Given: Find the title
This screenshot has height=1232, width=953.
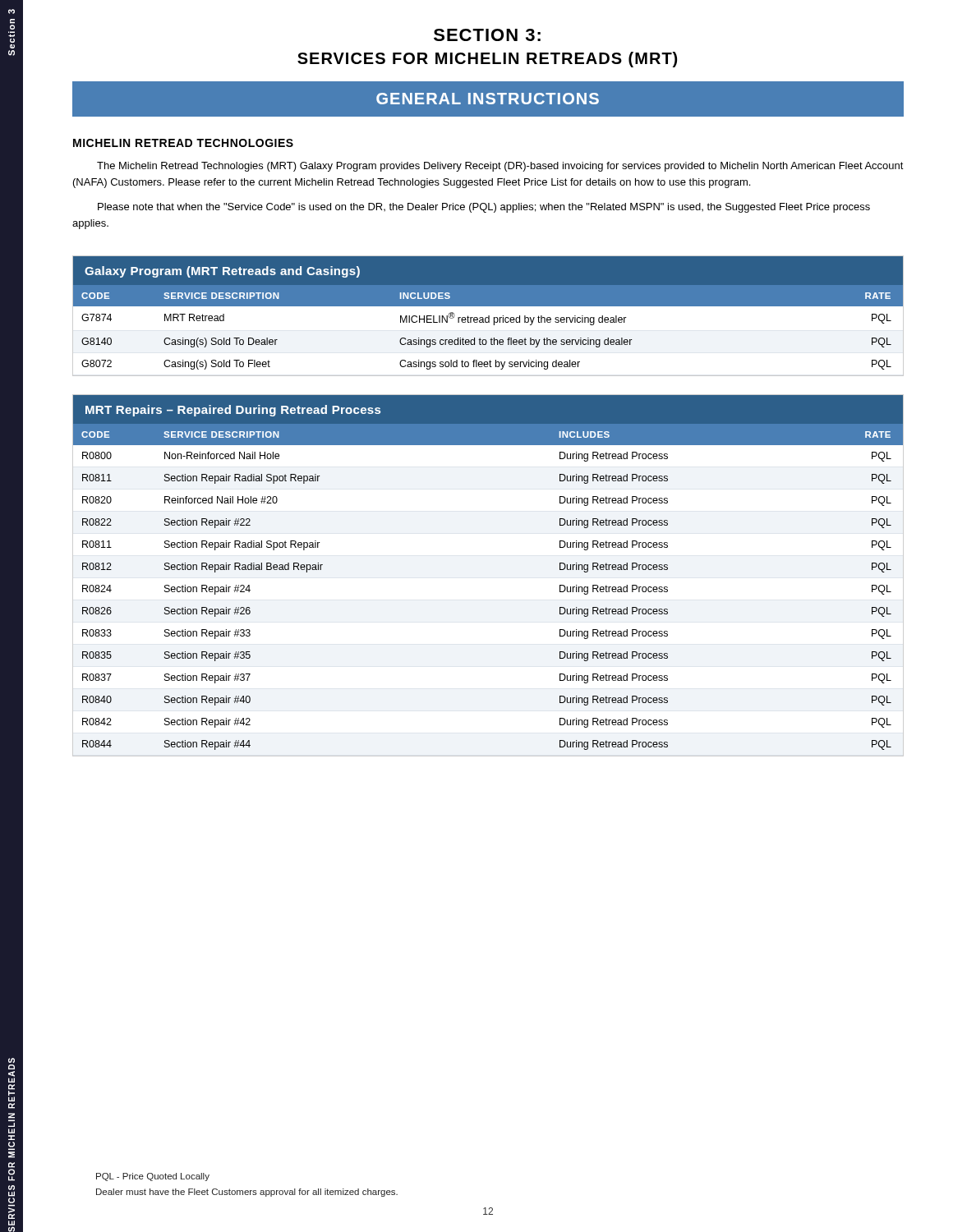Looking at the screenshot, I should click(488, 46).
